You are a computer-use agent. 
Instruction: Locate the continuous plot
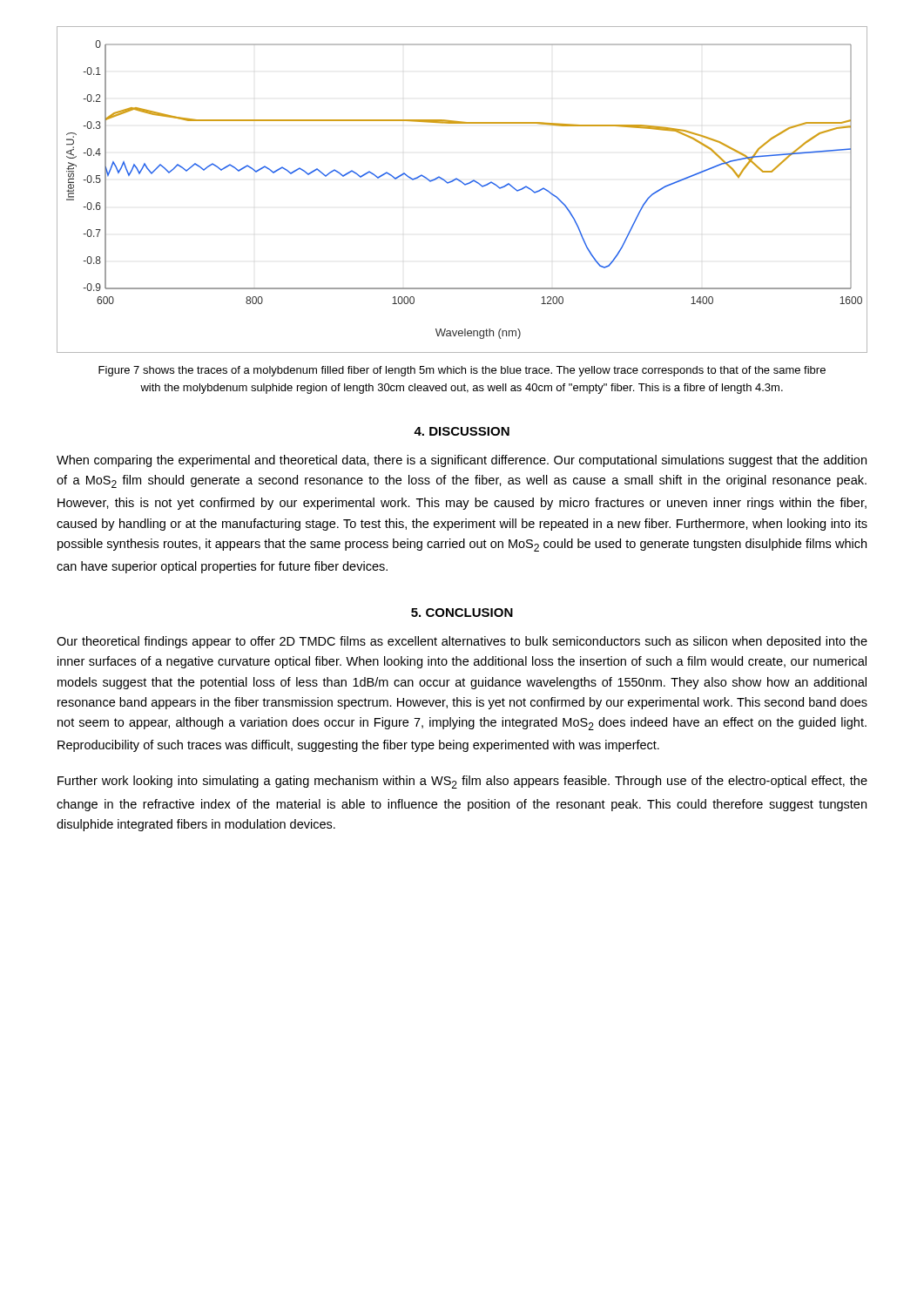click(x=462, y=190)
